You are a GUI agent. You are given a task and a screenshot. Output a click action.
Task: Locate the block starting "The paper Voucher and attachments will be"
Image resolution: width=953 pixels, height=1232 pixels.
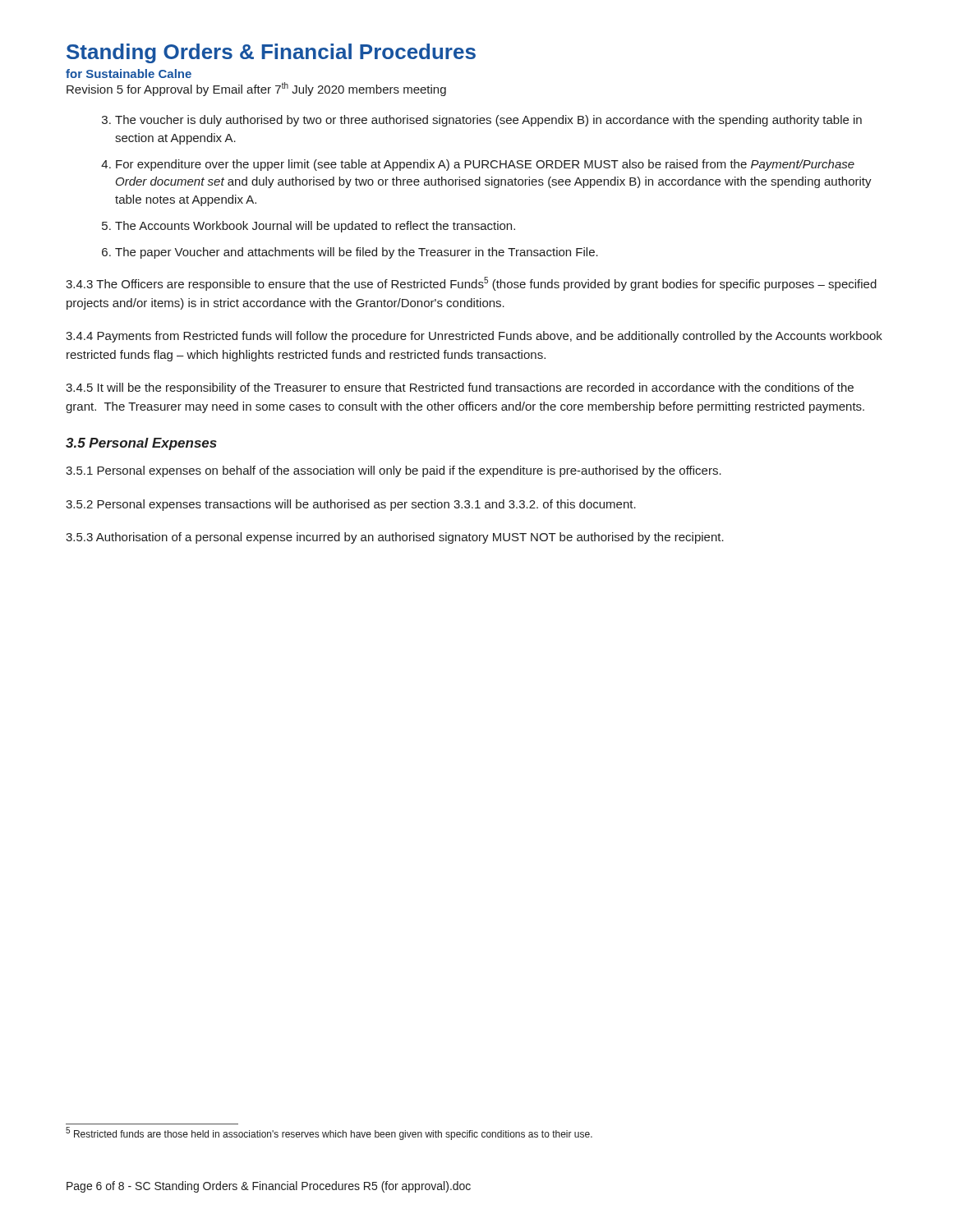[x=501, y=252]
